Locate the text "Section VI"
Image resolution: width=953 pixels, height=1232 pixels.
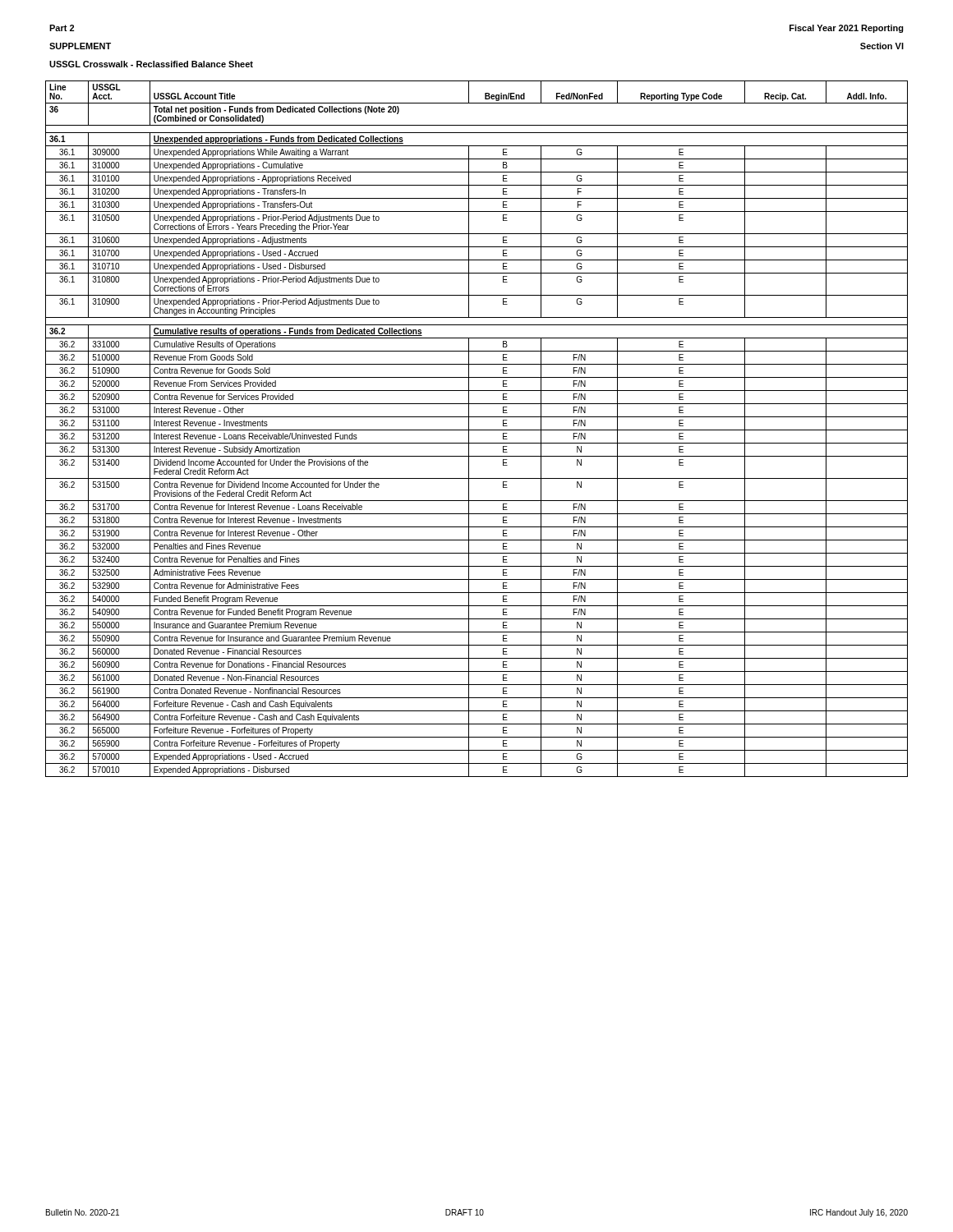[x=882, y=46]
